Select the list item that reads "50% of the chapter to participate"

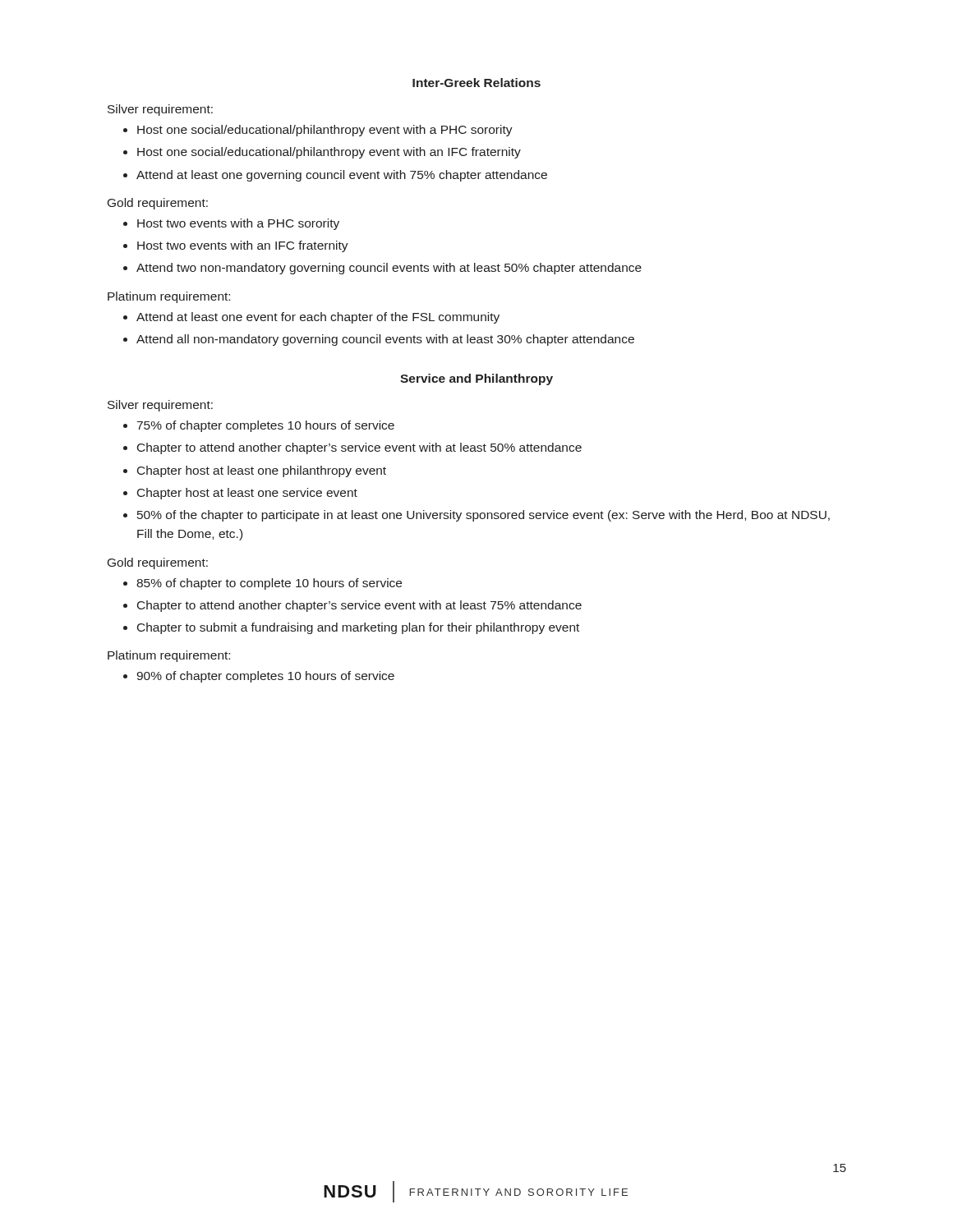[484, 524]
